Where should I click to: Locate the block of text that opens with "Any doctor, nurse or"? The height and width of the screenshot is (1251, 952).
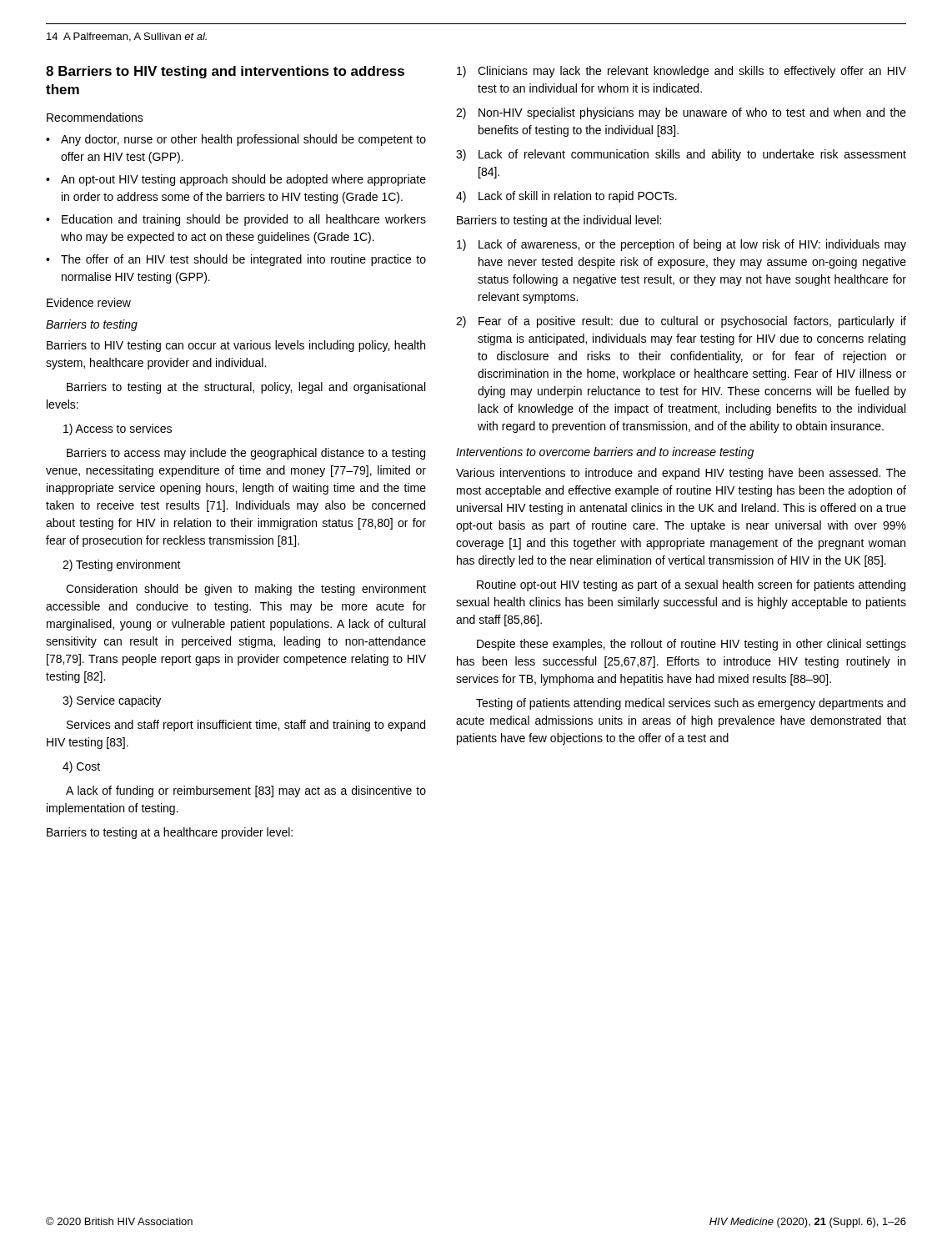243,148
